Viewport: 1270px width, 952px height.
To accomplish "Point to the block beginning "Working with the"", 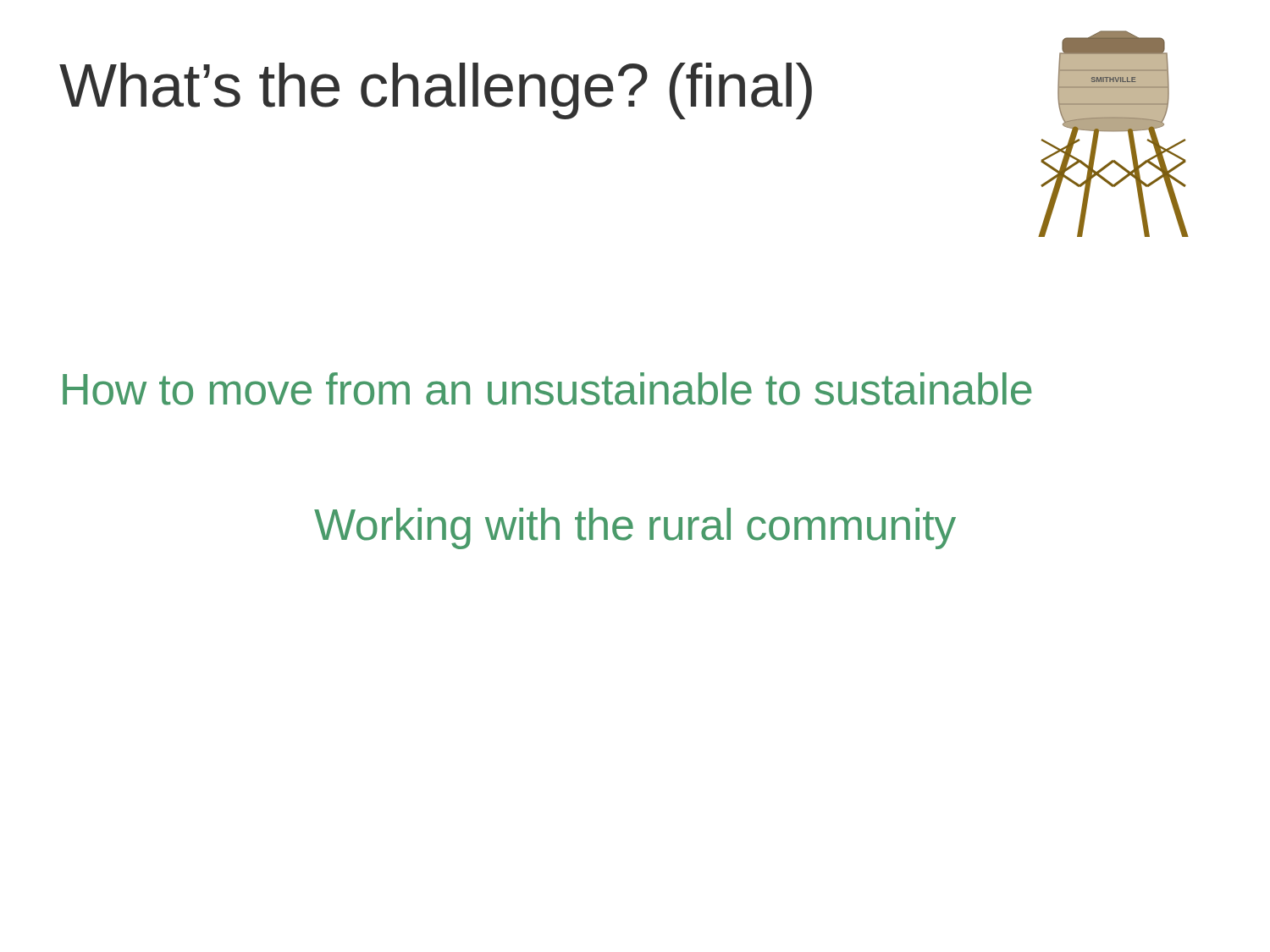I will point(635,525).
